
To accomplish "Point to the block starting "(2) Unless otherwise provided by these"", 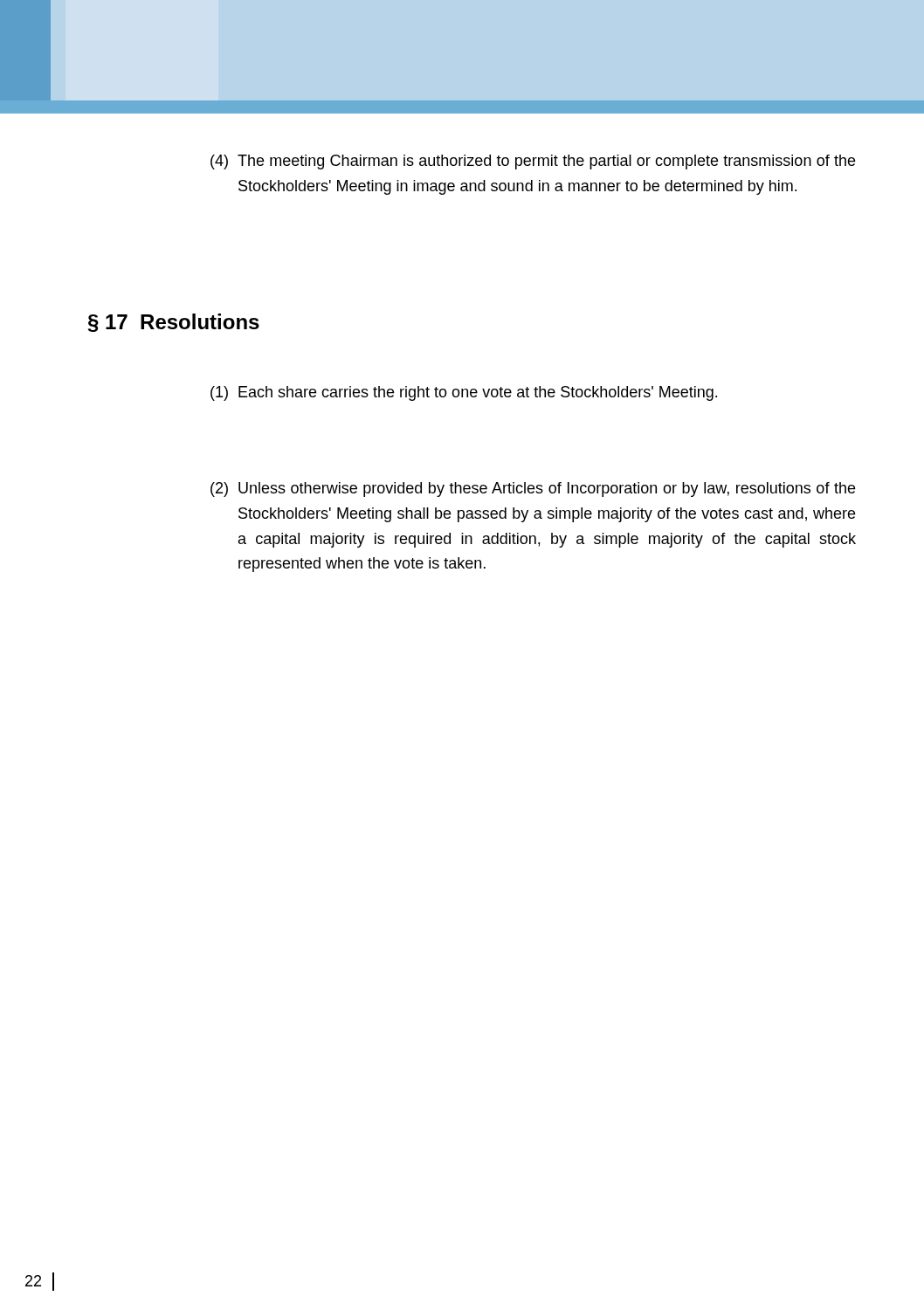I will [x=520, y=526].
